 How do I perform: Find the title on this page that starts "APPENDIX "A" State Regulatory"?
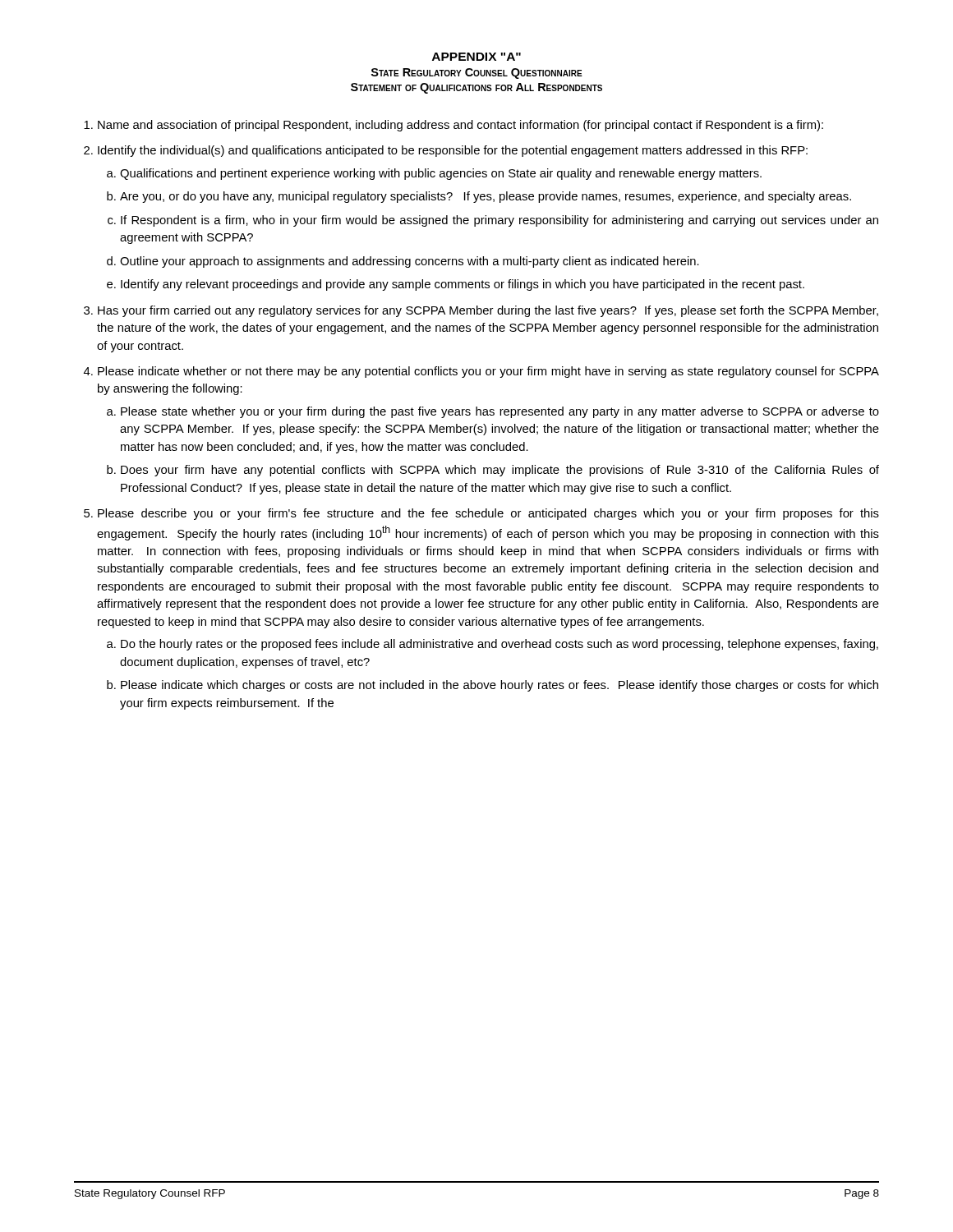[476, 71]
